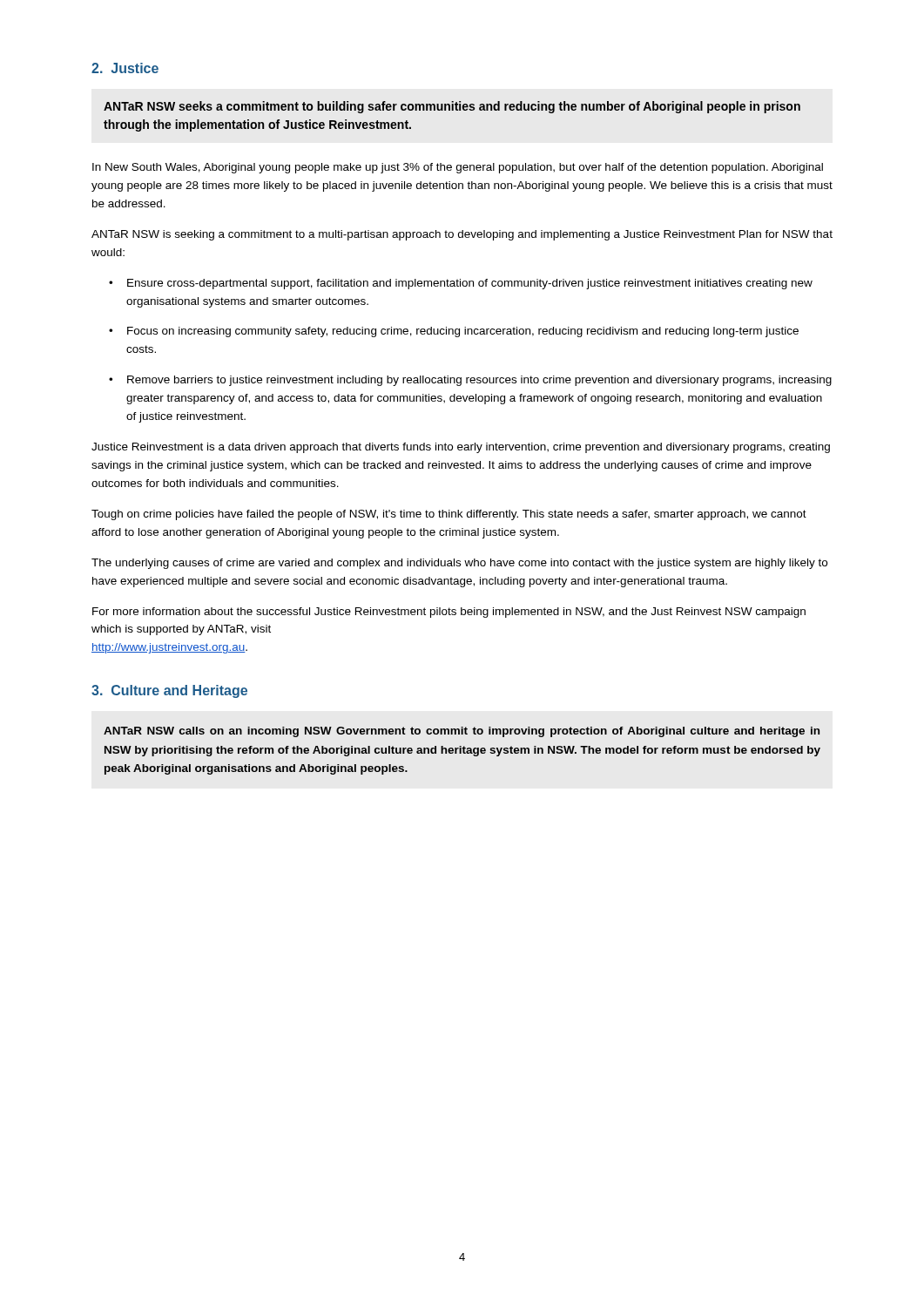Locate the block of text that opens with "ANTaR NSW calls on an"
924x1307 pixels.
coord(462,750)
